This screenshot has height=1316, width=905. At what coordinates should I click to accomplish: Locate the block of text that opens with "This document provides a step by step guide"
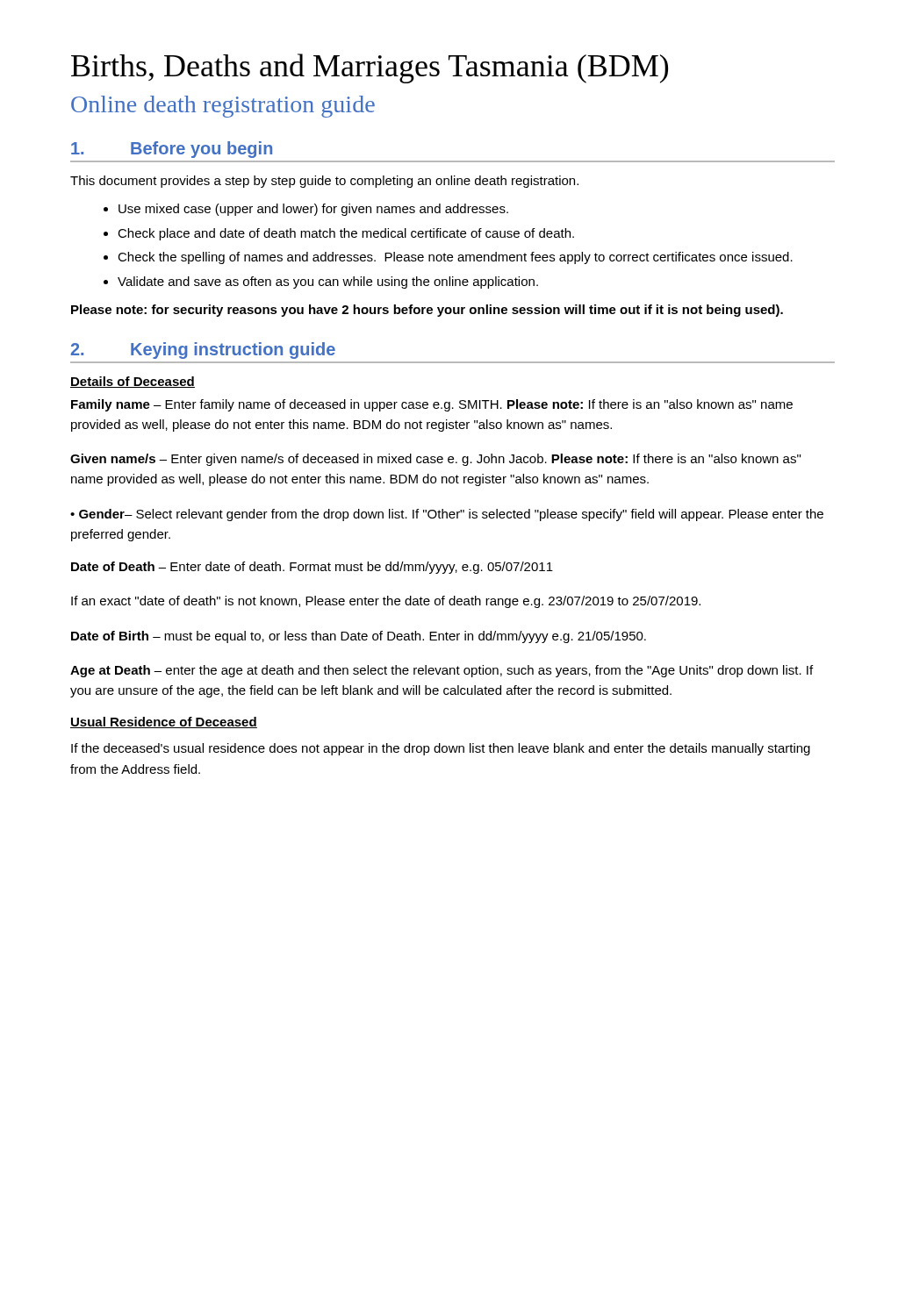click(x=325, y=180)
